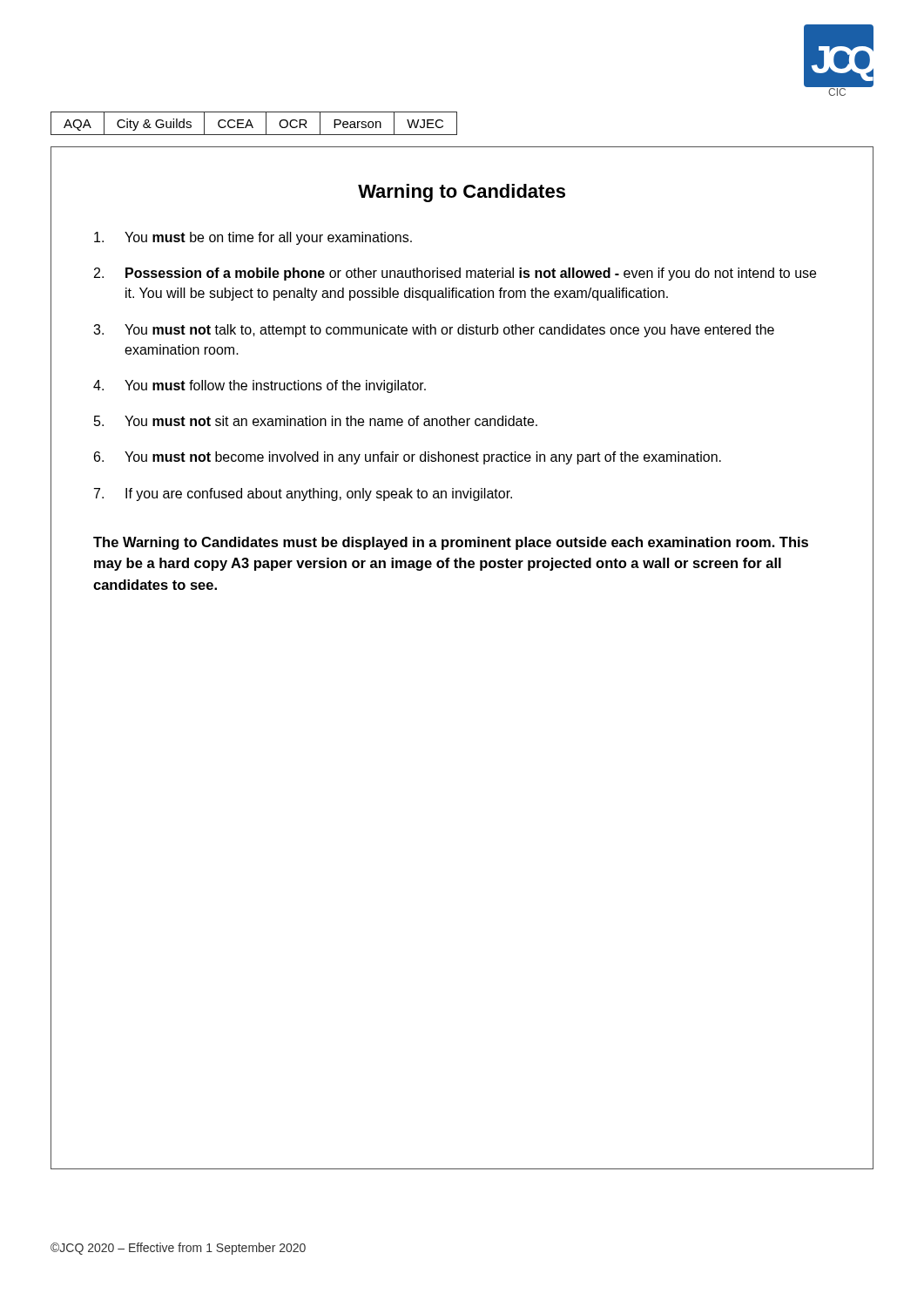Navigate to the text starting "3. You must not talk to,"
This screenshot has width=924, height=1307.
point(462,340)
